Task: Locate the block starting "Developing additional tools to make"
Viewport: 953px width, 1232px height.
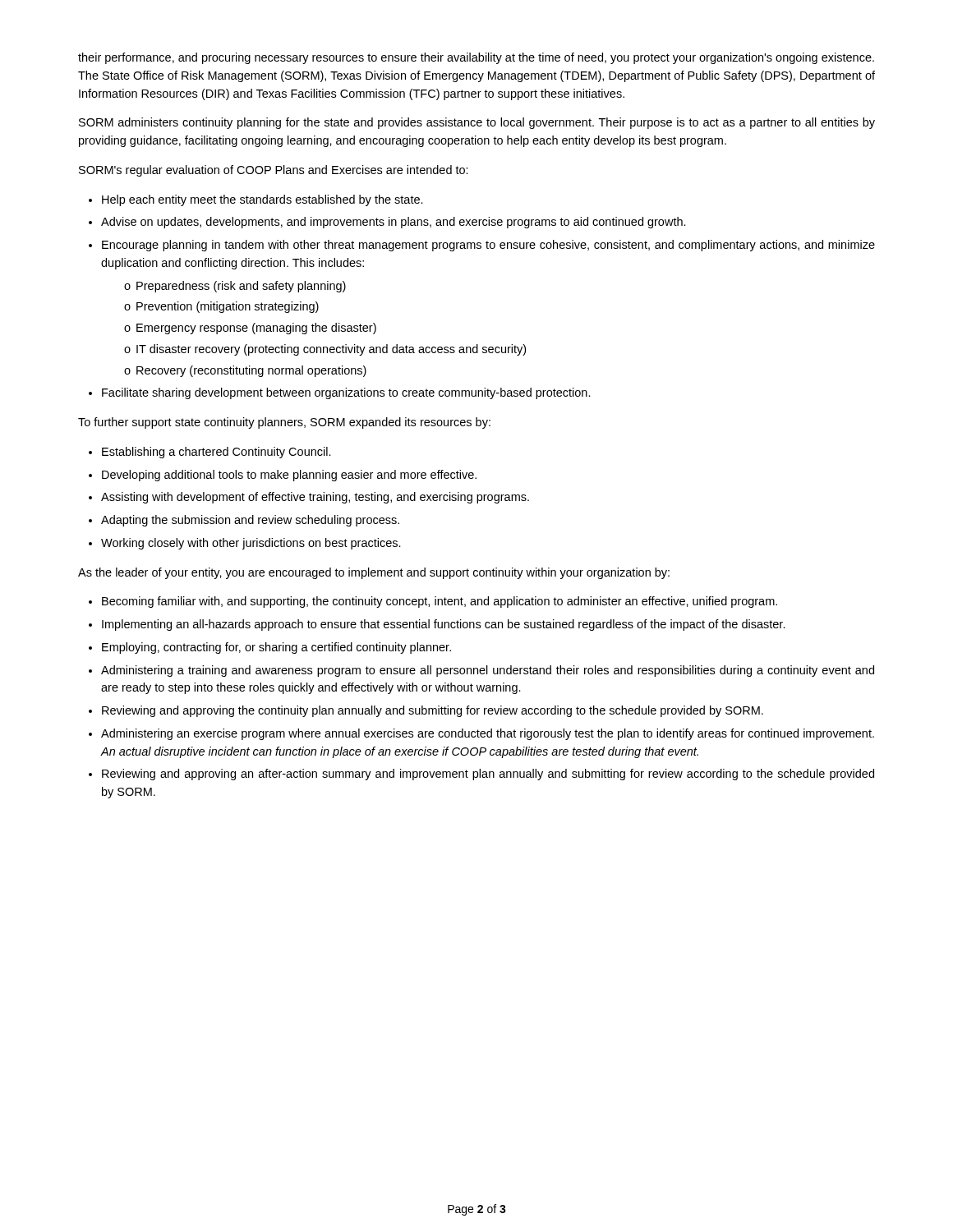Action: coord(289,474)
